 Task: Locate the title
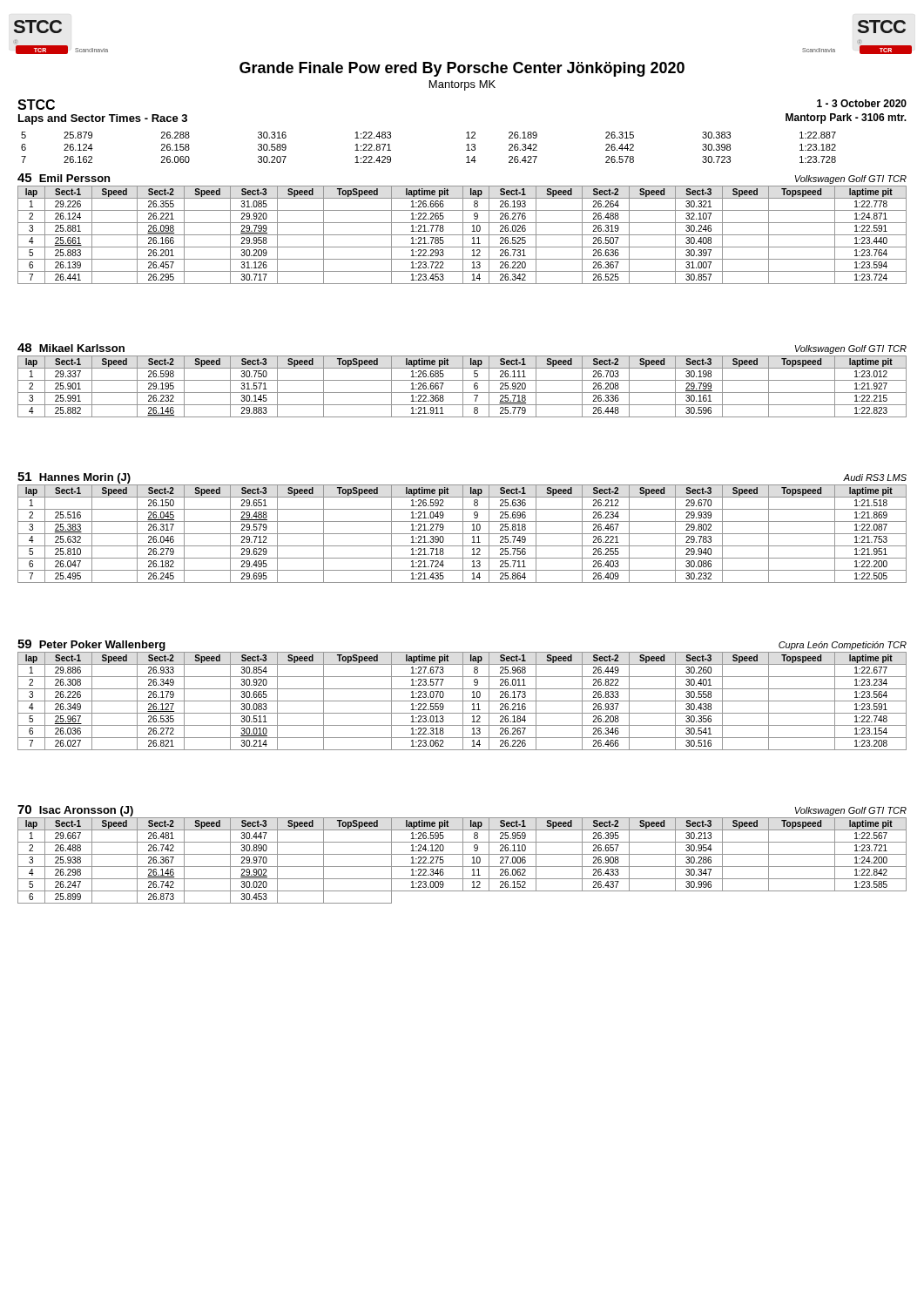(462, 75)
